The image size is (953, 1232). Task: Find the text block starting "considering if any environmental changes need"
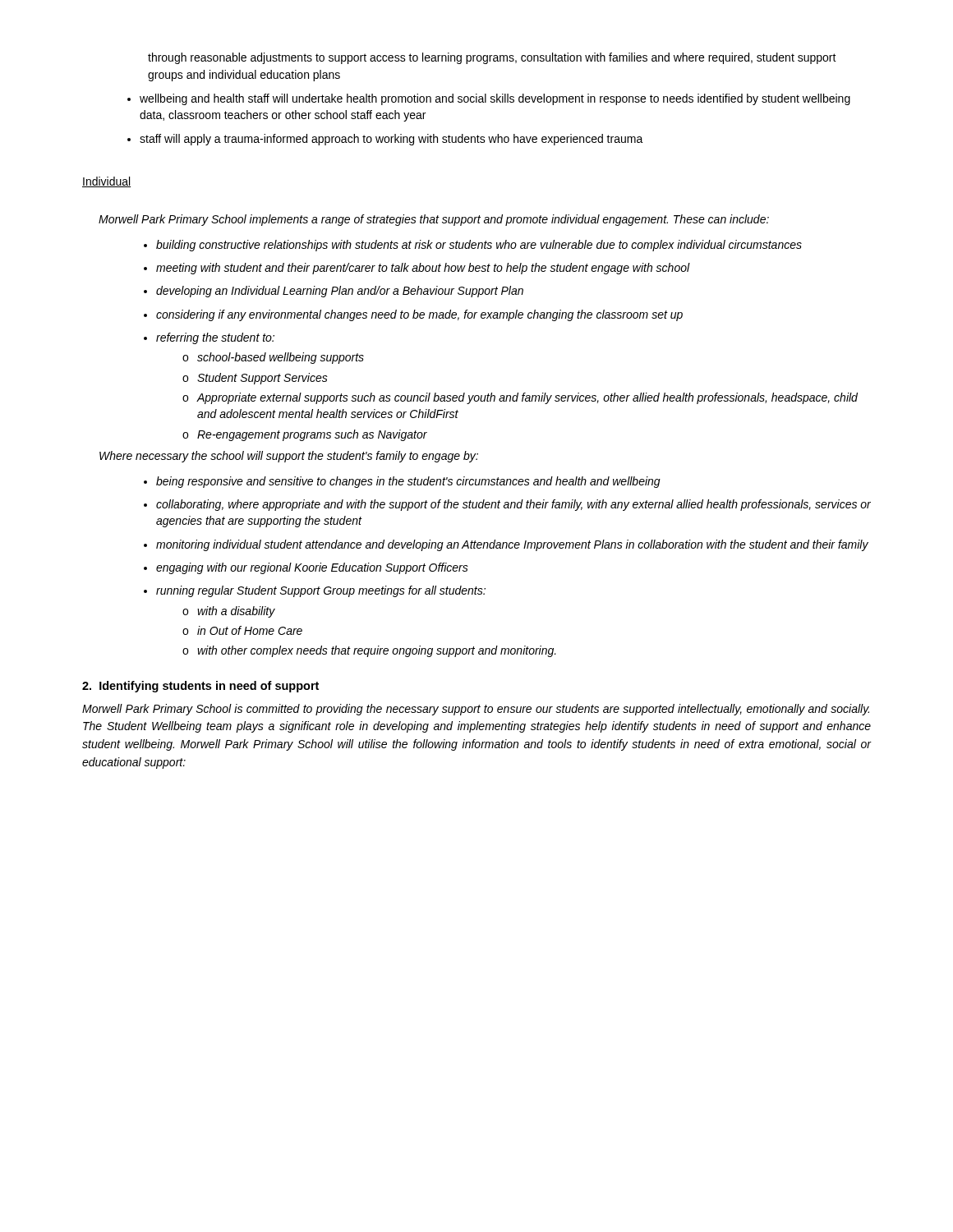coord(501,315)
